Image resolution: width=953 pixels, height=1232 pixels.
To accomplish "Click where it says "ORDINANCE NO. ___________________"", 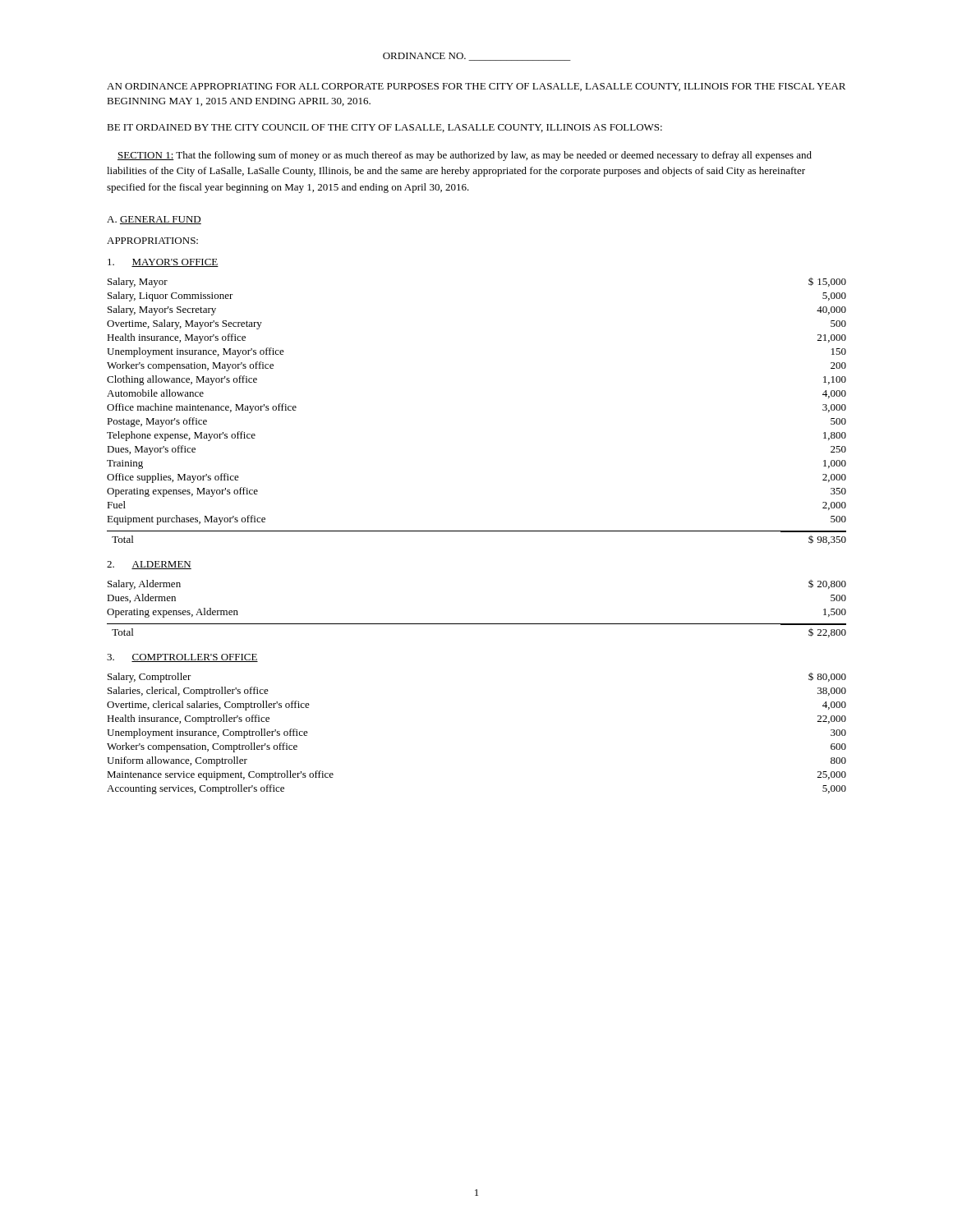I will pyautogui.click(x=476, y=55).
